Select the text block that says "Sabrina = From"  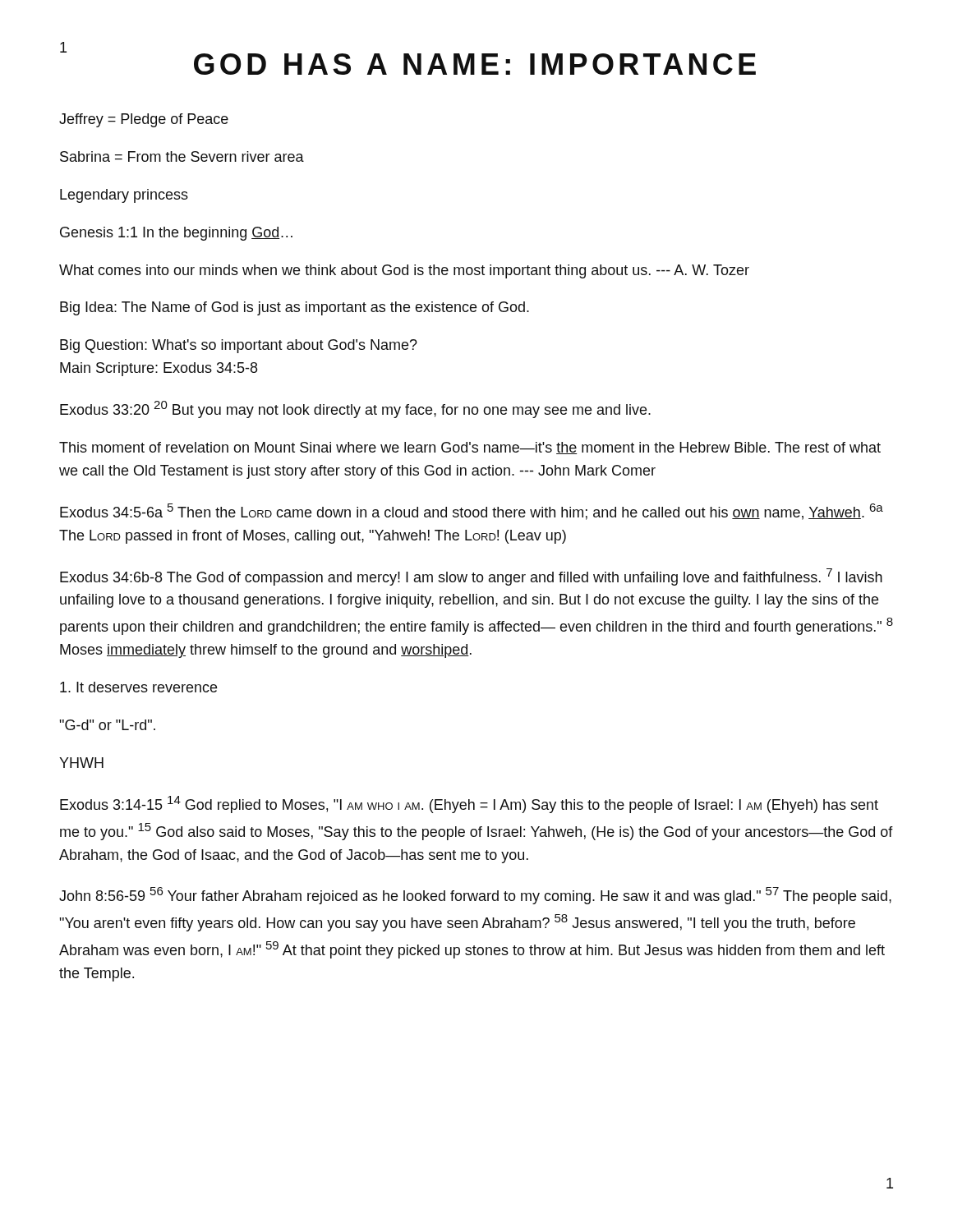[182, 156]
